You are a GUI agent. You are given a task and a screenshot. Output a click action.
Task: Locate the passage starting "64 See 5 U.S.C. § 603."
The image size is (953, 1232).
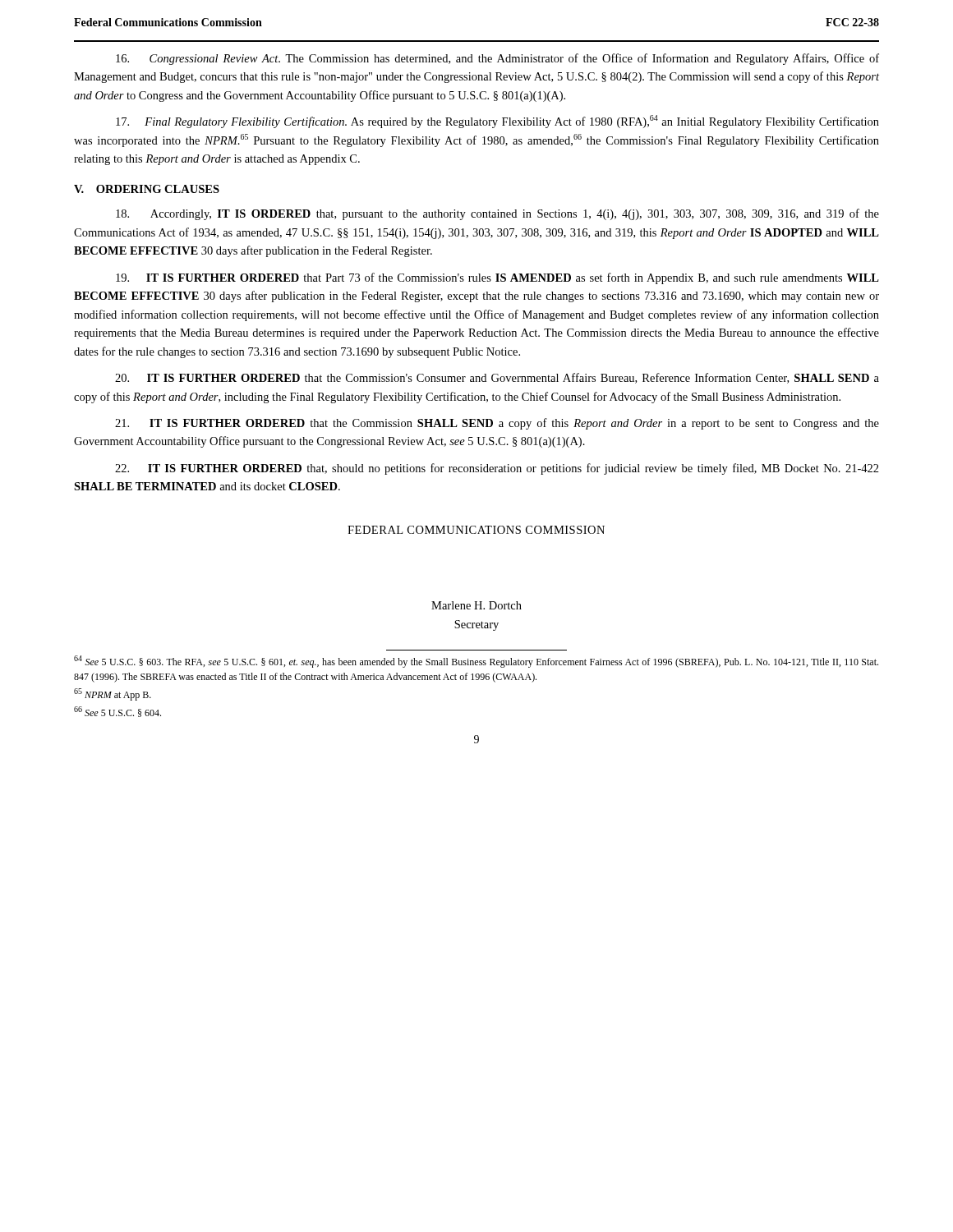pos(476,669)
